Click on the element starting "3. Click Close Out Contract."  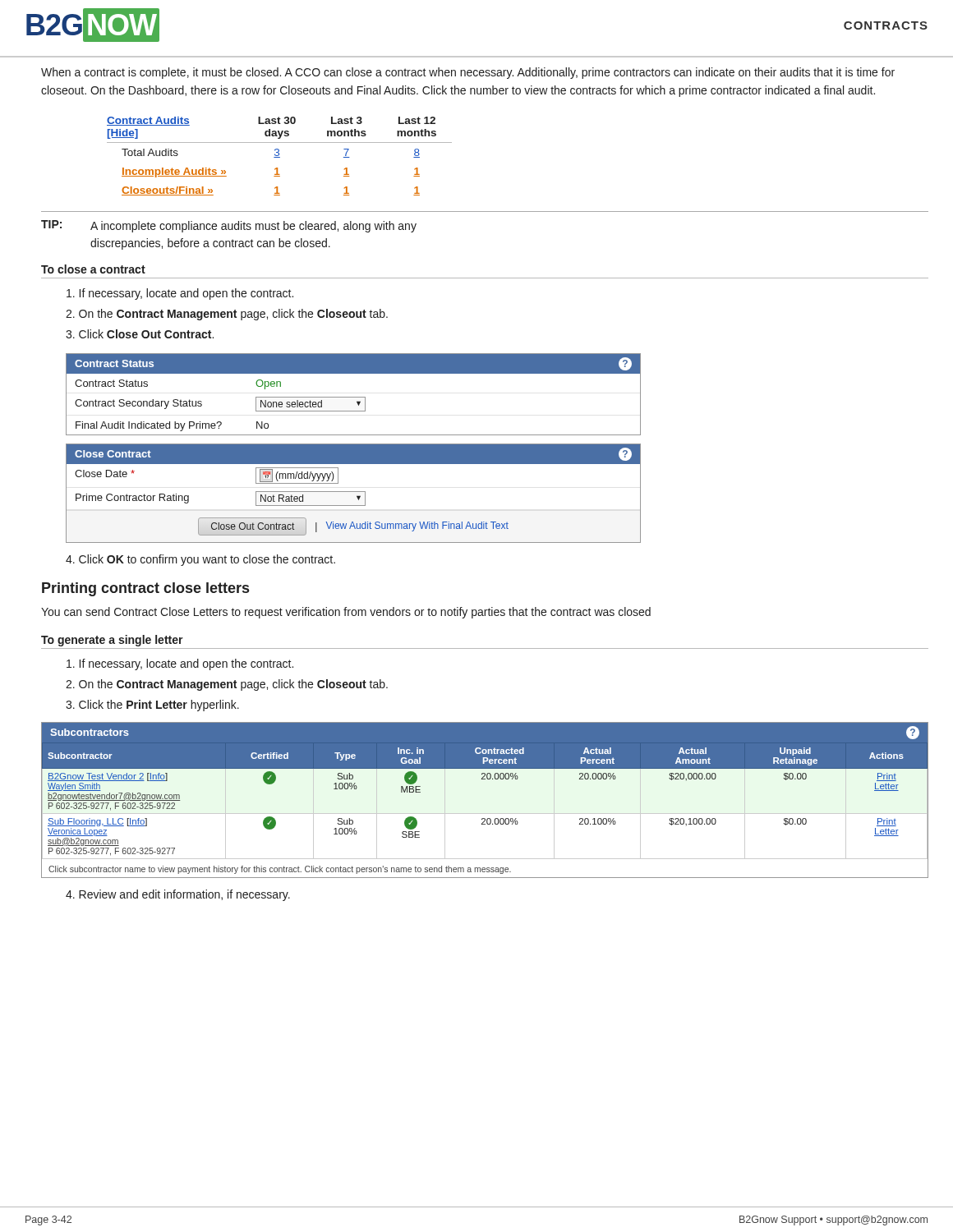coord(140,334)
